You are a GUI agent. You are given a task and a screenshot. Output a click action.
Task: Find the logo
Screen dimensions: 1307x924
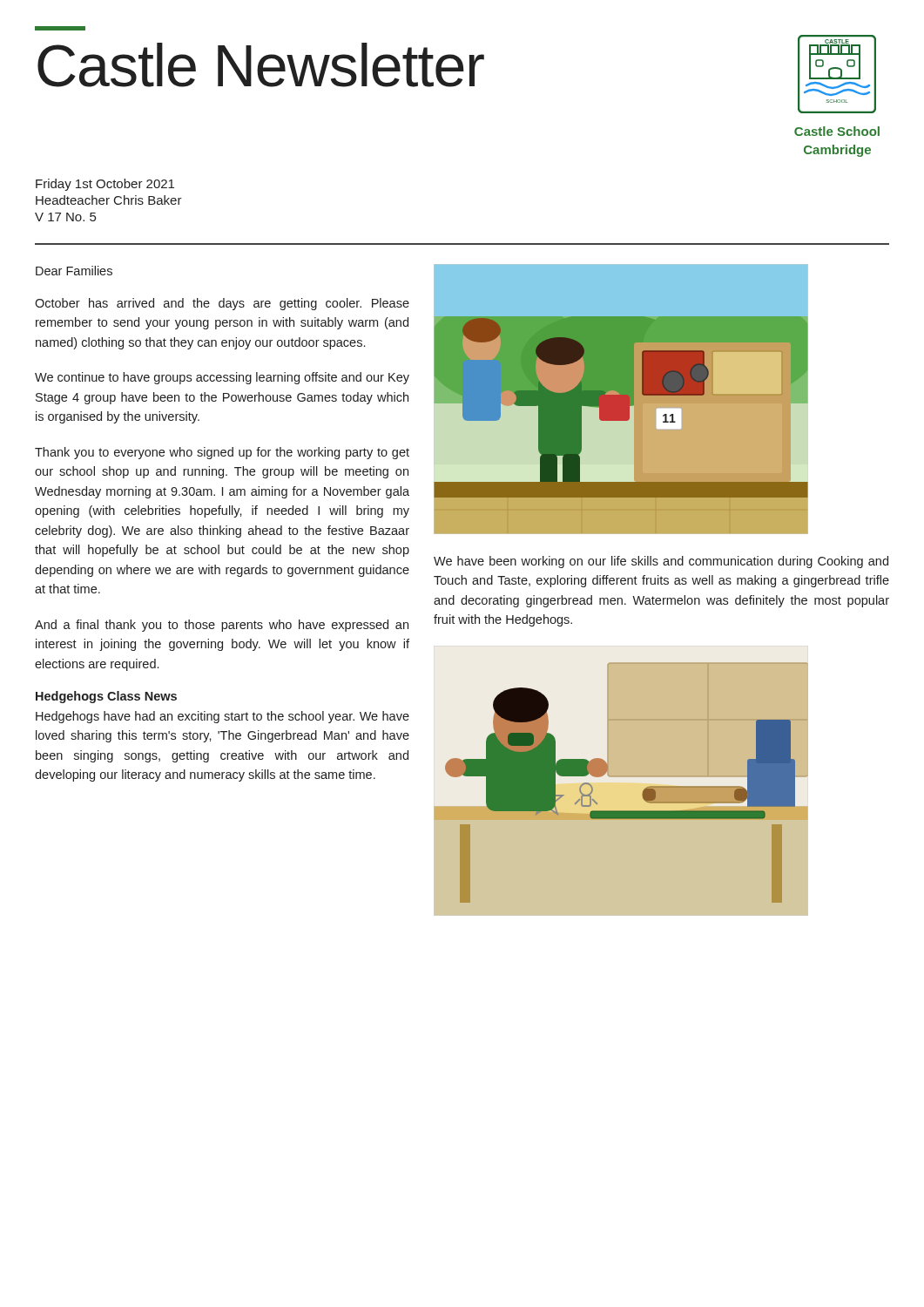pyautogui.click(x=837, y=76)
